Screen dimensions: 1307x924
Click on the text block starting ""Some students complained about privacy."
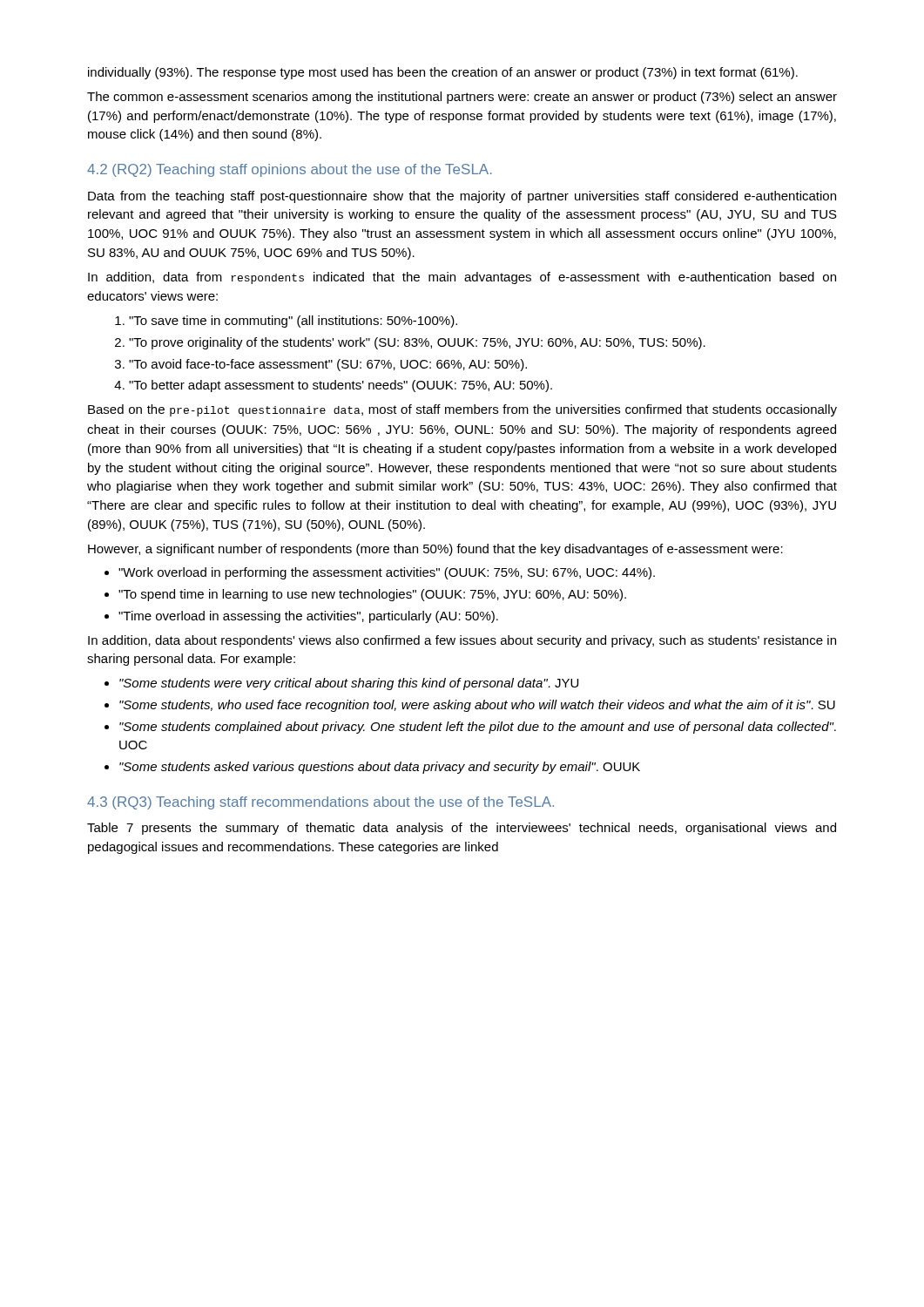click(x=478, y=736)
